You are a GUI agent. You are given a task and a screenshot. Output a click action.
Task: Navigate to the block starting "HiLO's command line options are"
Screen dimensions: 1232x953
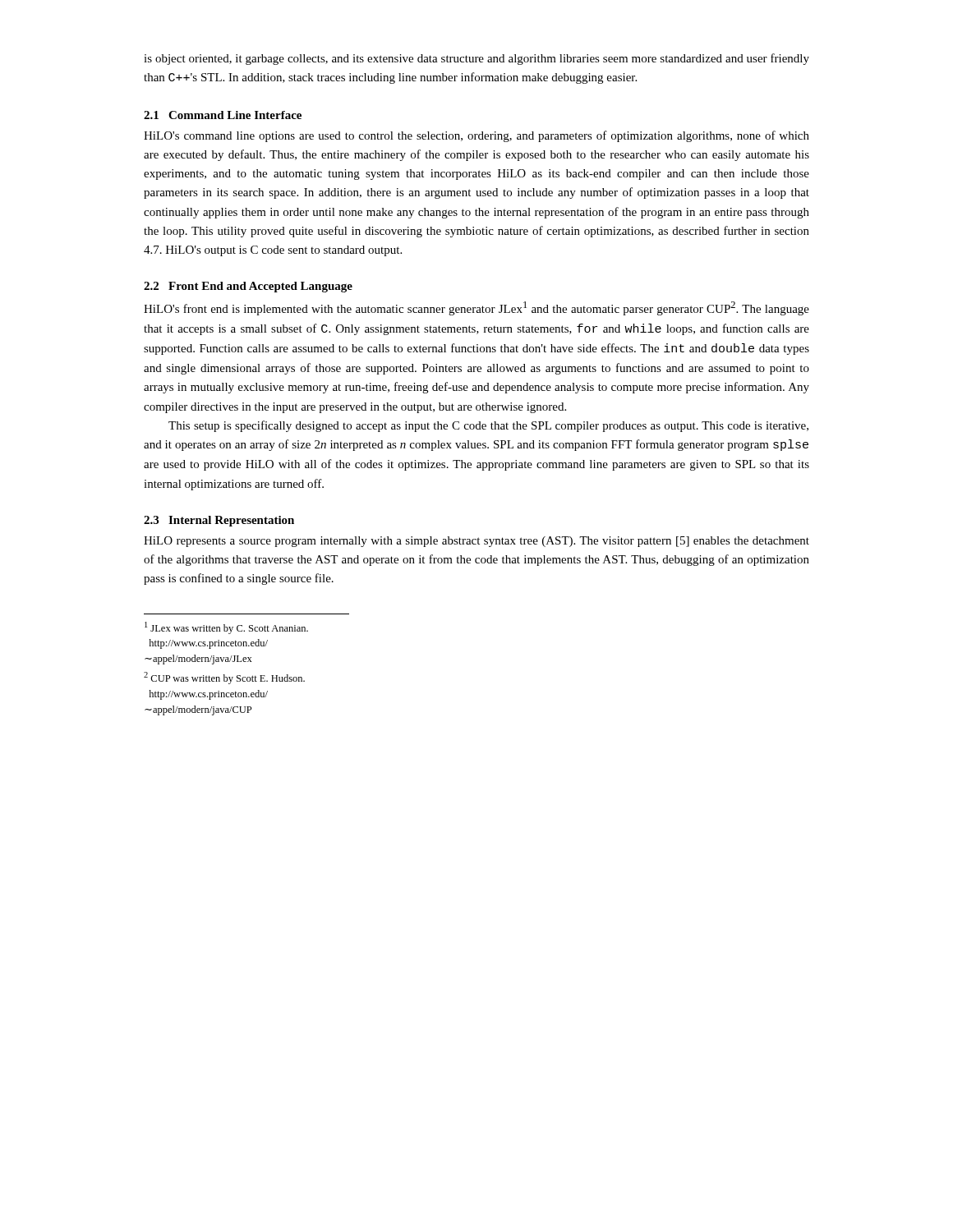[x=476, y=193]
